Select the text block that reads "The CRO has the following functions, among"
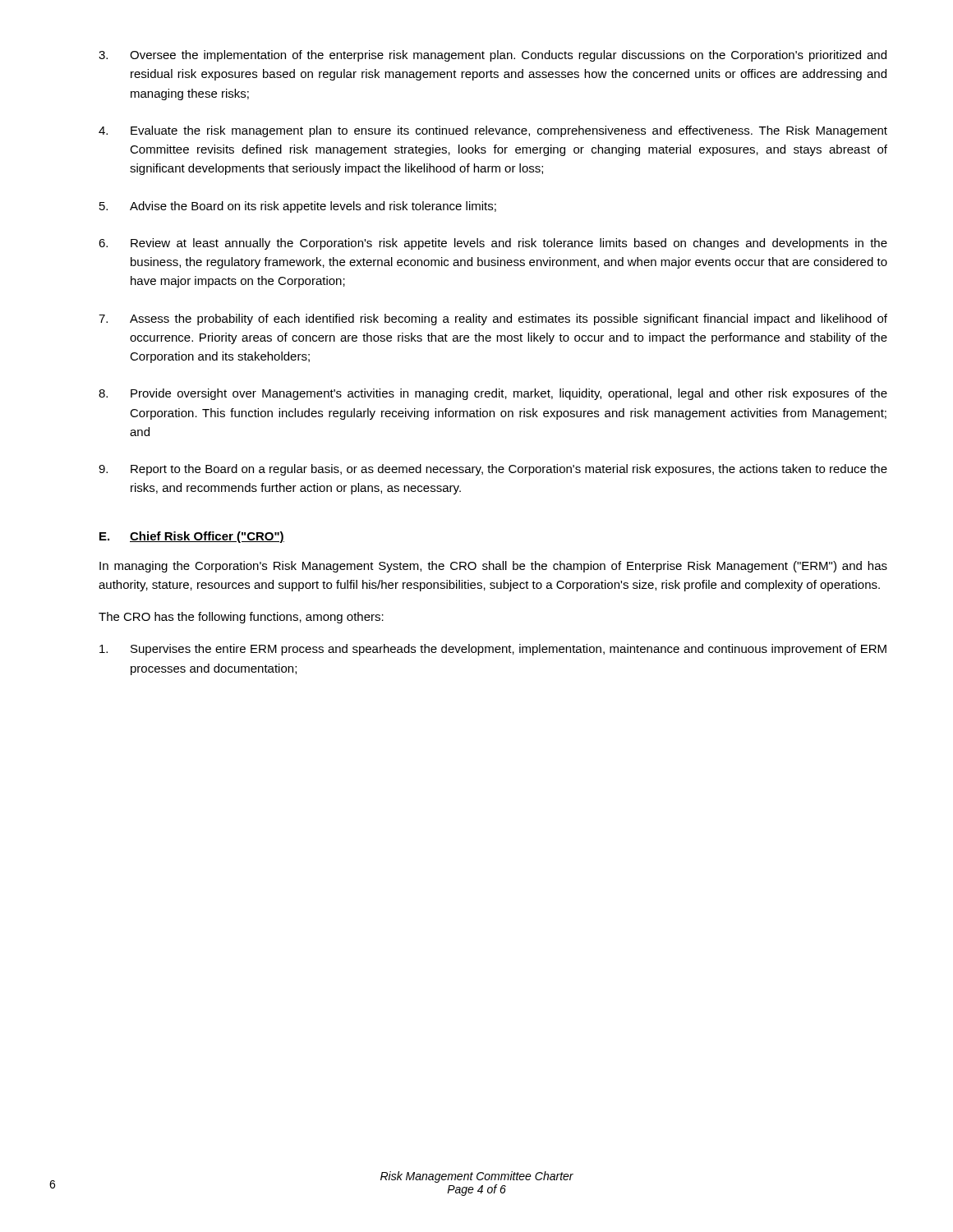The width and height of the screenshot is (953, 1232). [241, 616]
